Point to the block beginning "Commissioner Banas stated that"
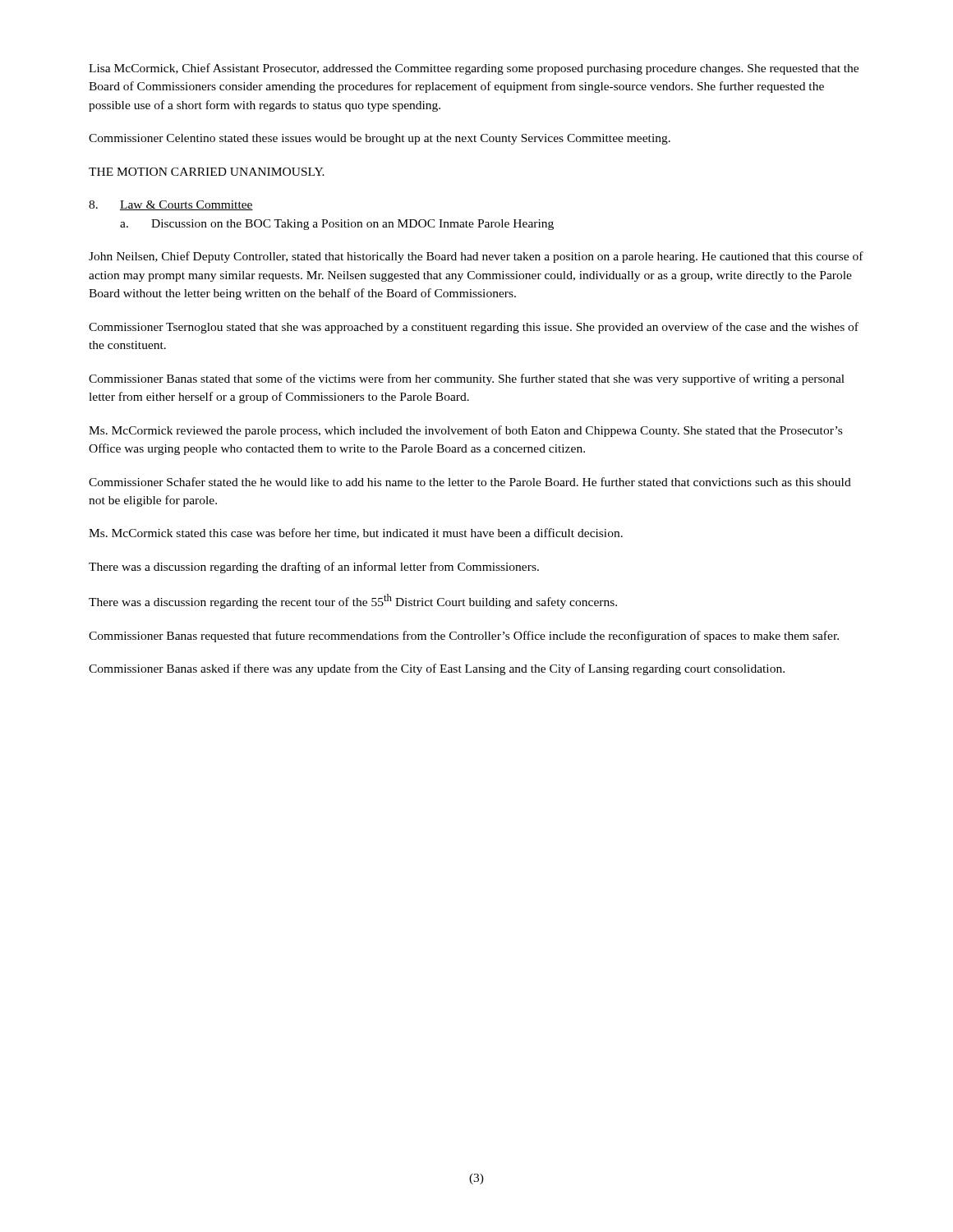Screen dimensions: 1232x953 (467, 387)
